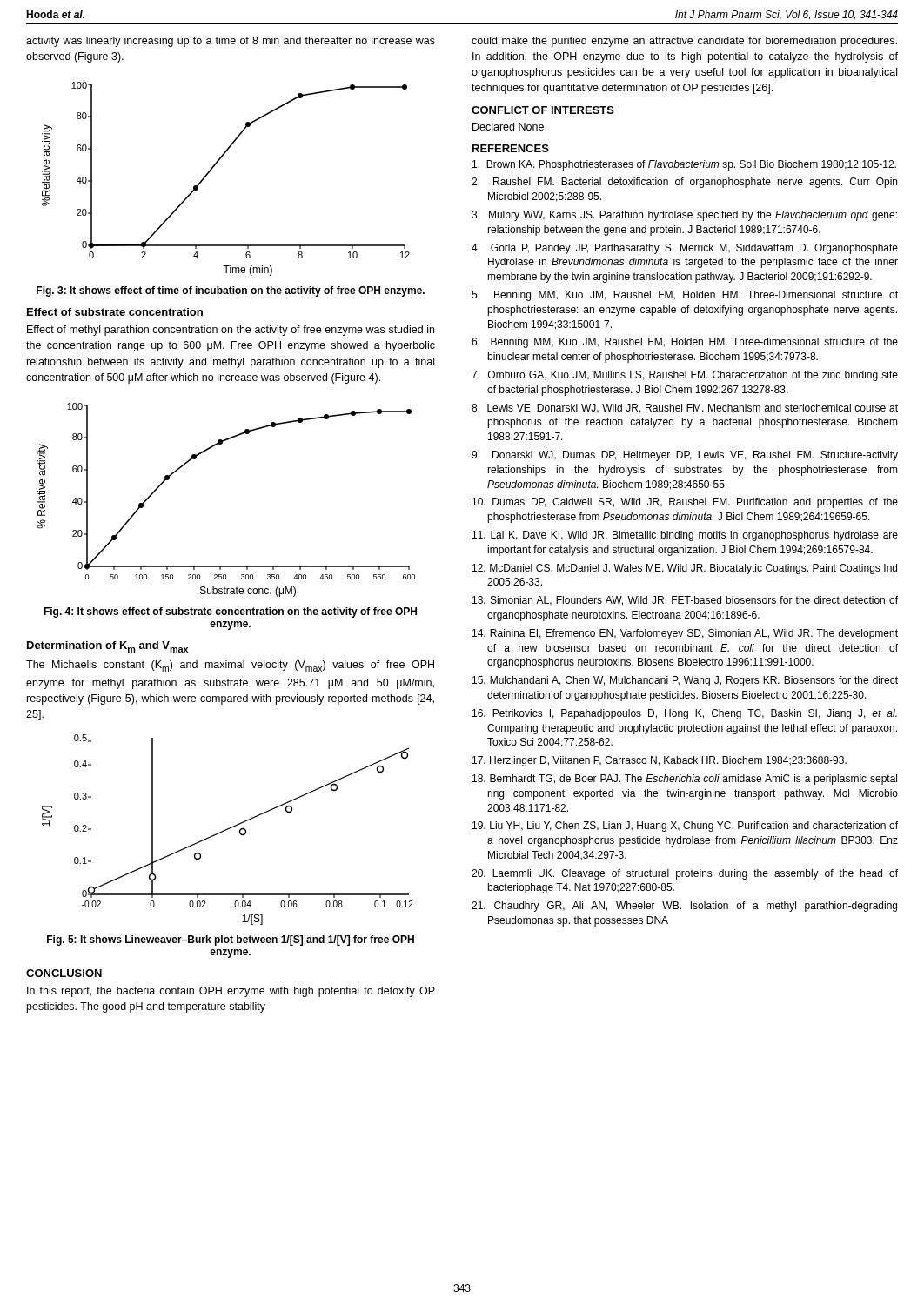Select the text block starting "18. Bernhardt TG, de Boer PAJ. The"

685,793
